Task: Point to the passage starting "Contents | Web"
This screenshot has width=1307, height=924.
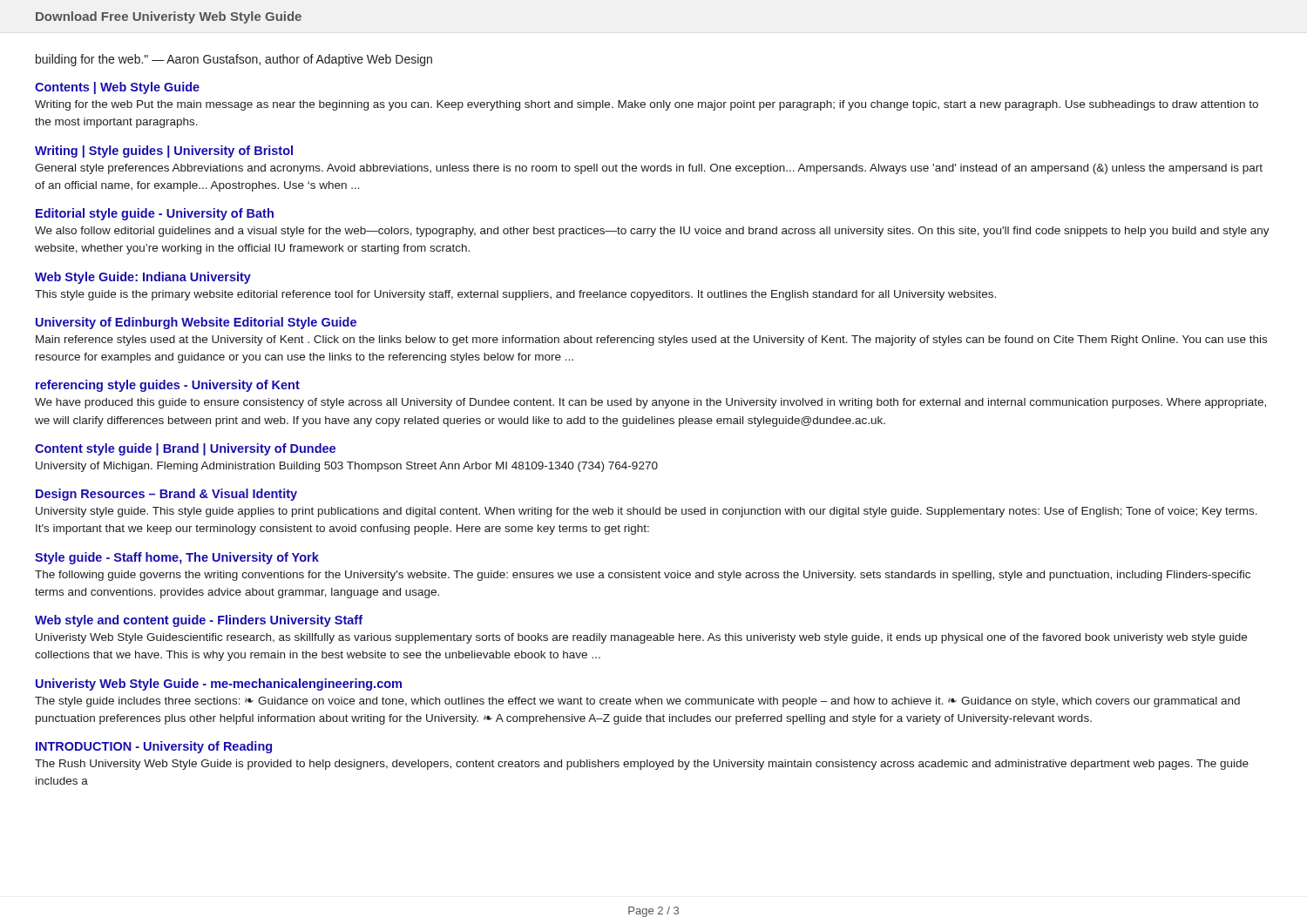Action: [117, 87]
